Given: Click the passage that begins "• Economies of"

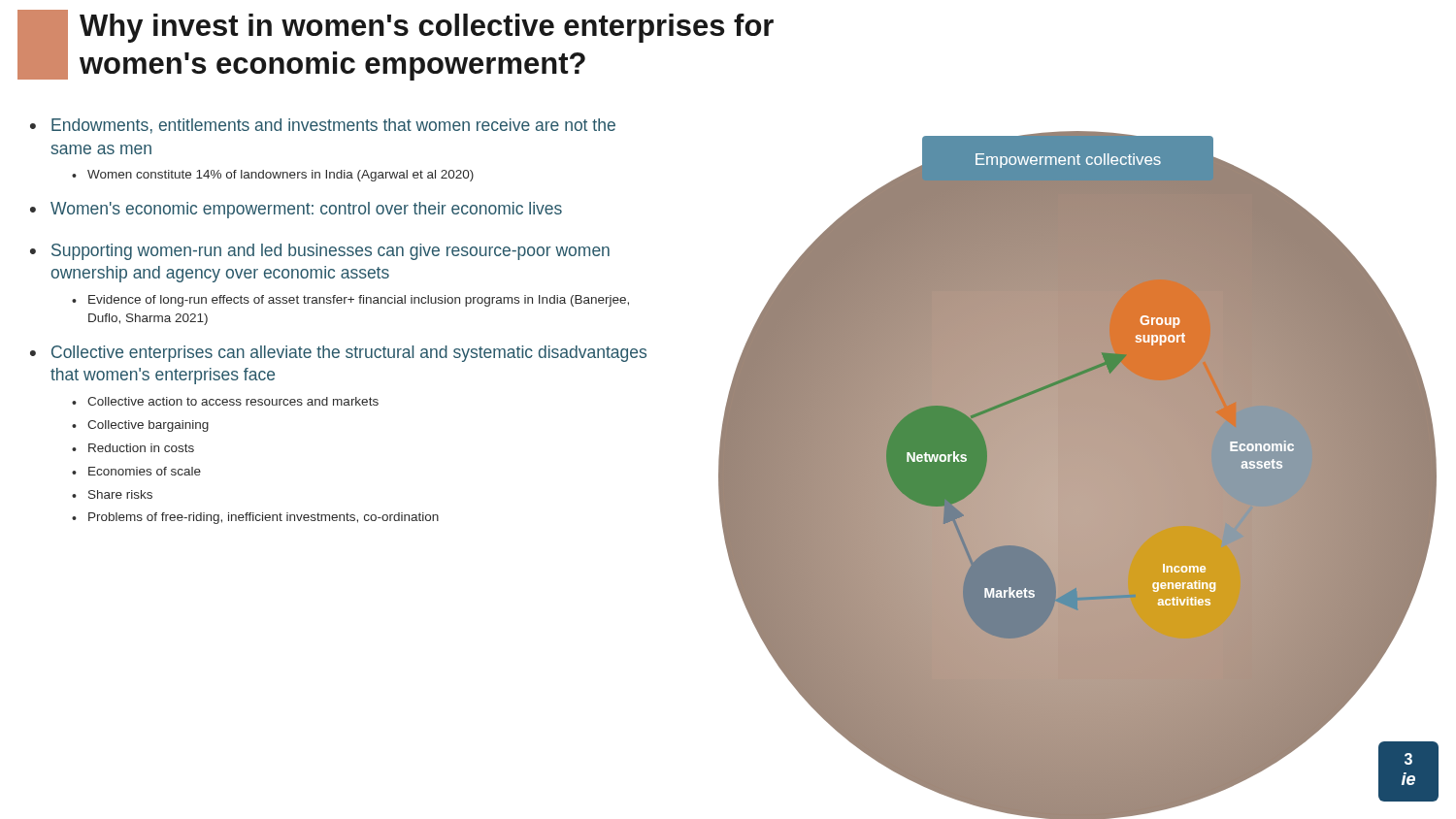Looking at the screenshot, I should [136, 472].
